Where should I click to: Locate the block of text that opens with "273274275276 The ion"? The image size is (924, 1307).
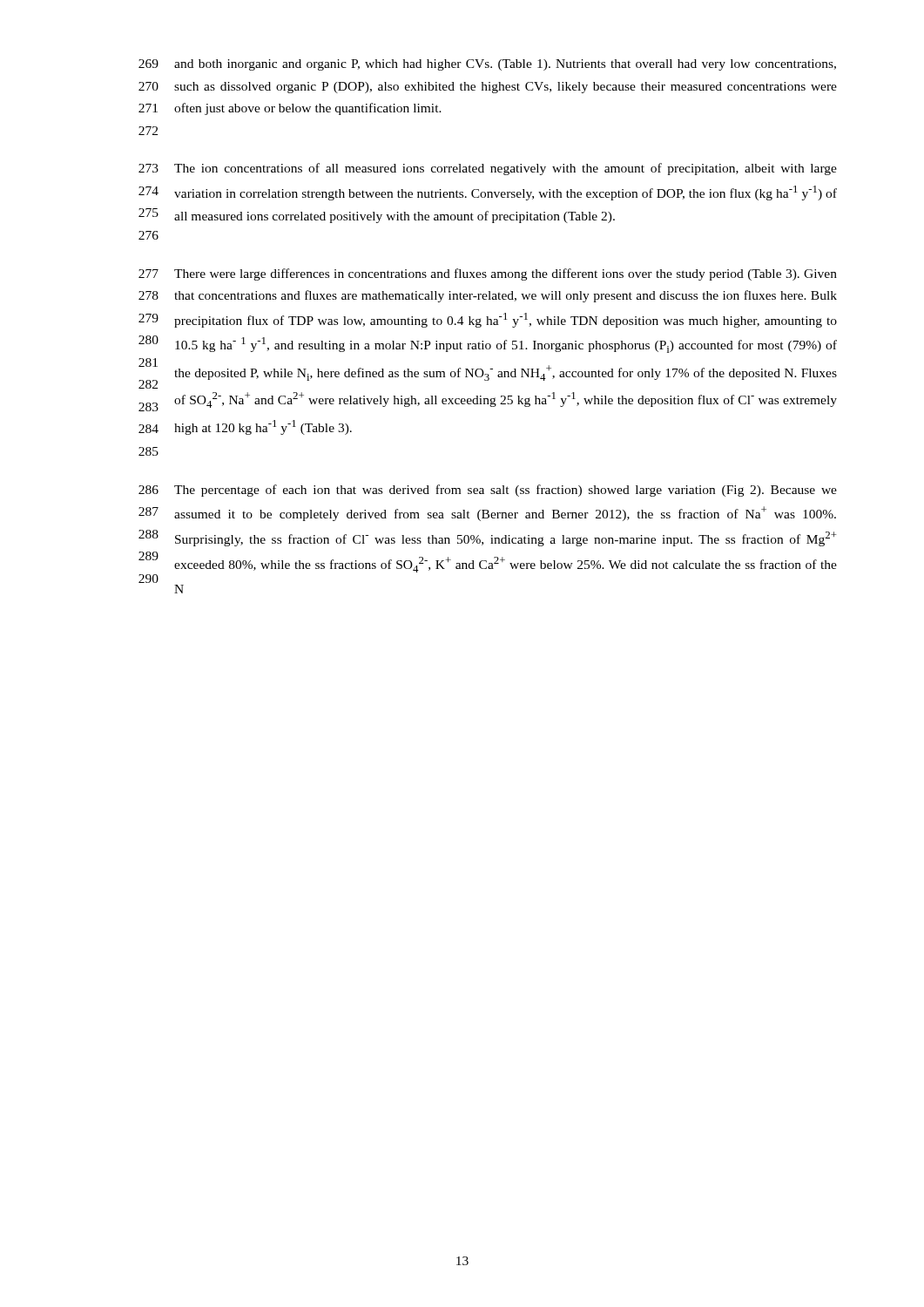pos(475,202)
